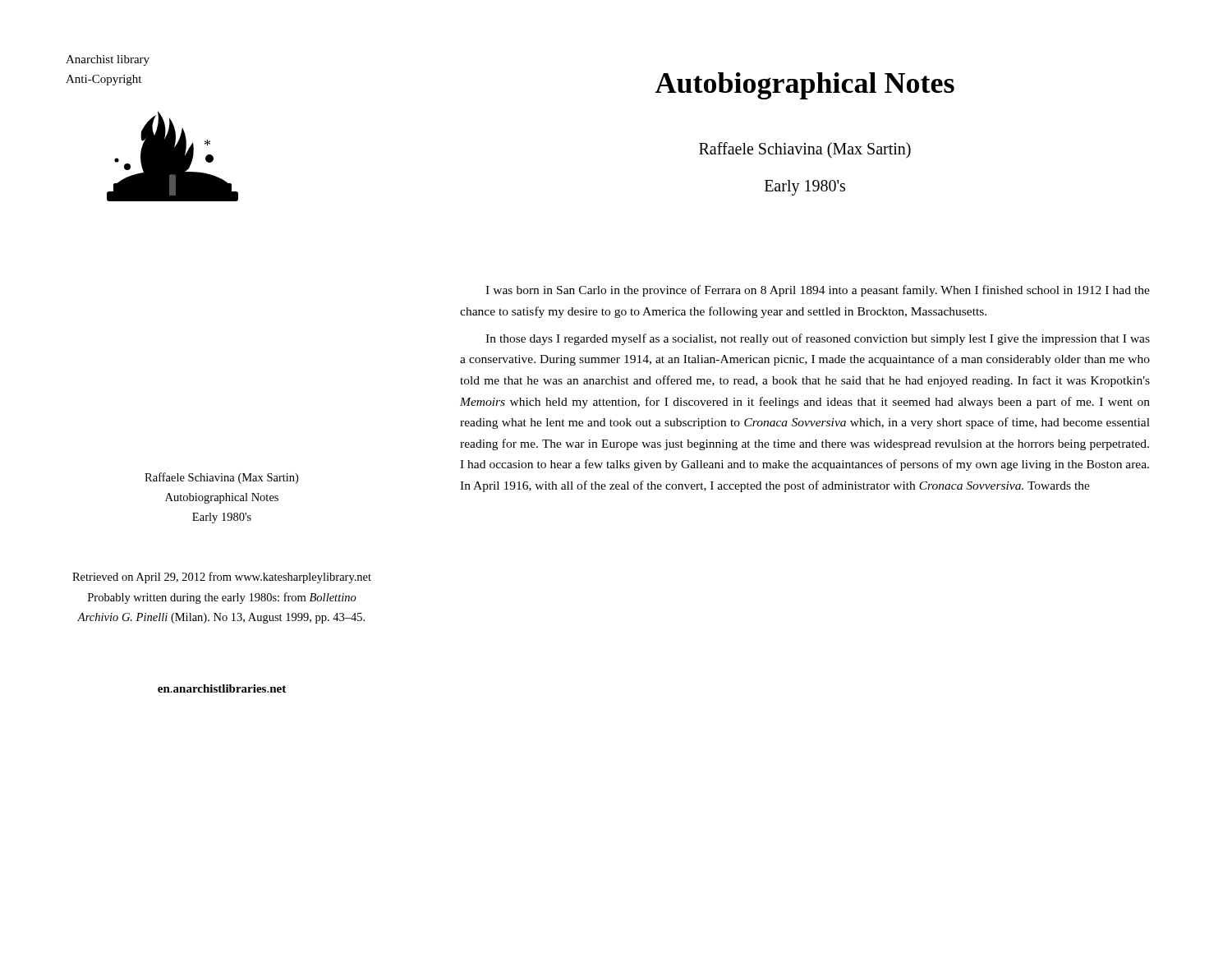Click the passage that begins "I was born in San"
The width and height of the screenshot is (1232, 953).
[x=805, y=388]
